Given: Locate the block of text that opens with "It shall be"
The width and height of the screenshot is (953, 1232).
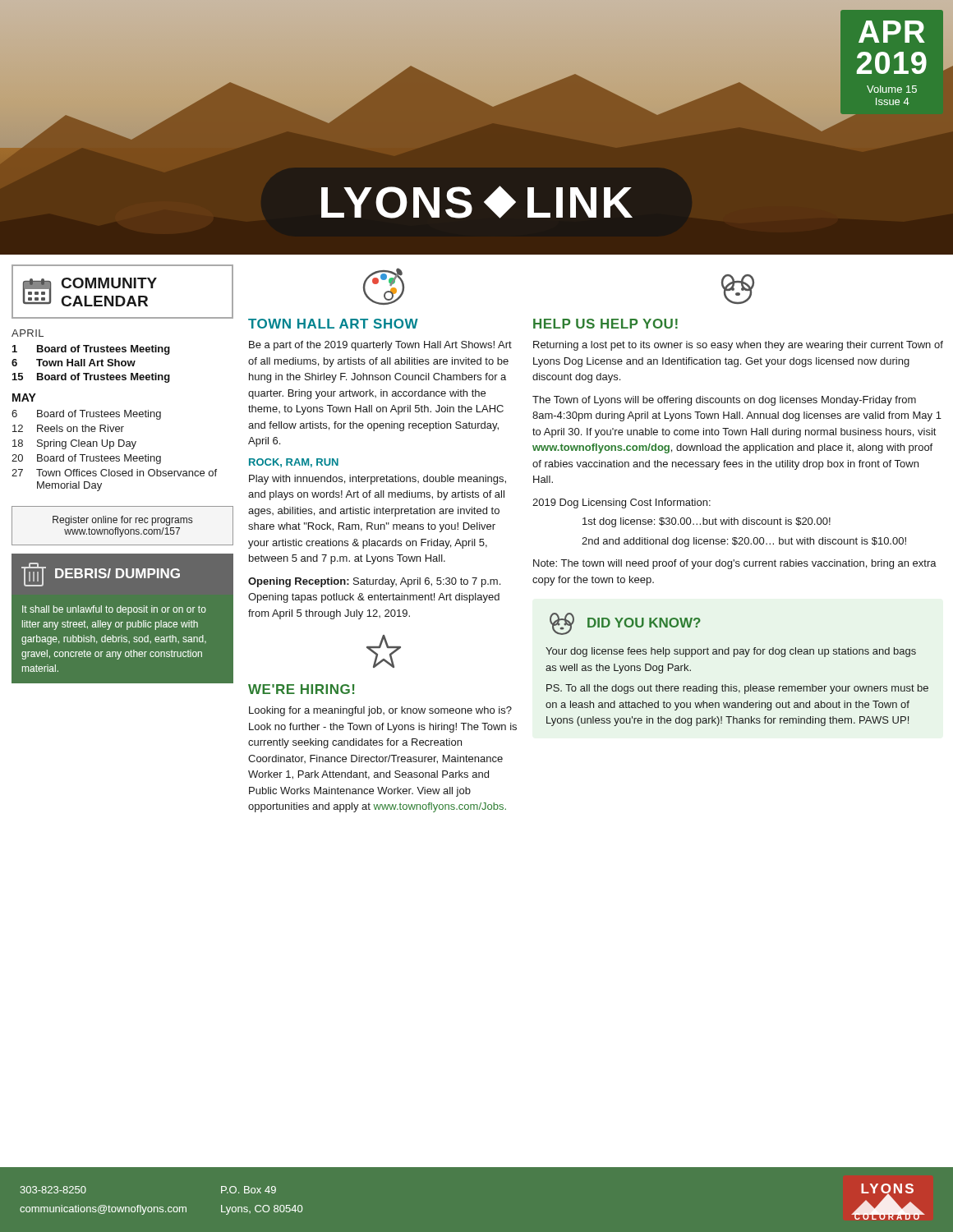Looking at the screenshot, I should pos(114,639).
